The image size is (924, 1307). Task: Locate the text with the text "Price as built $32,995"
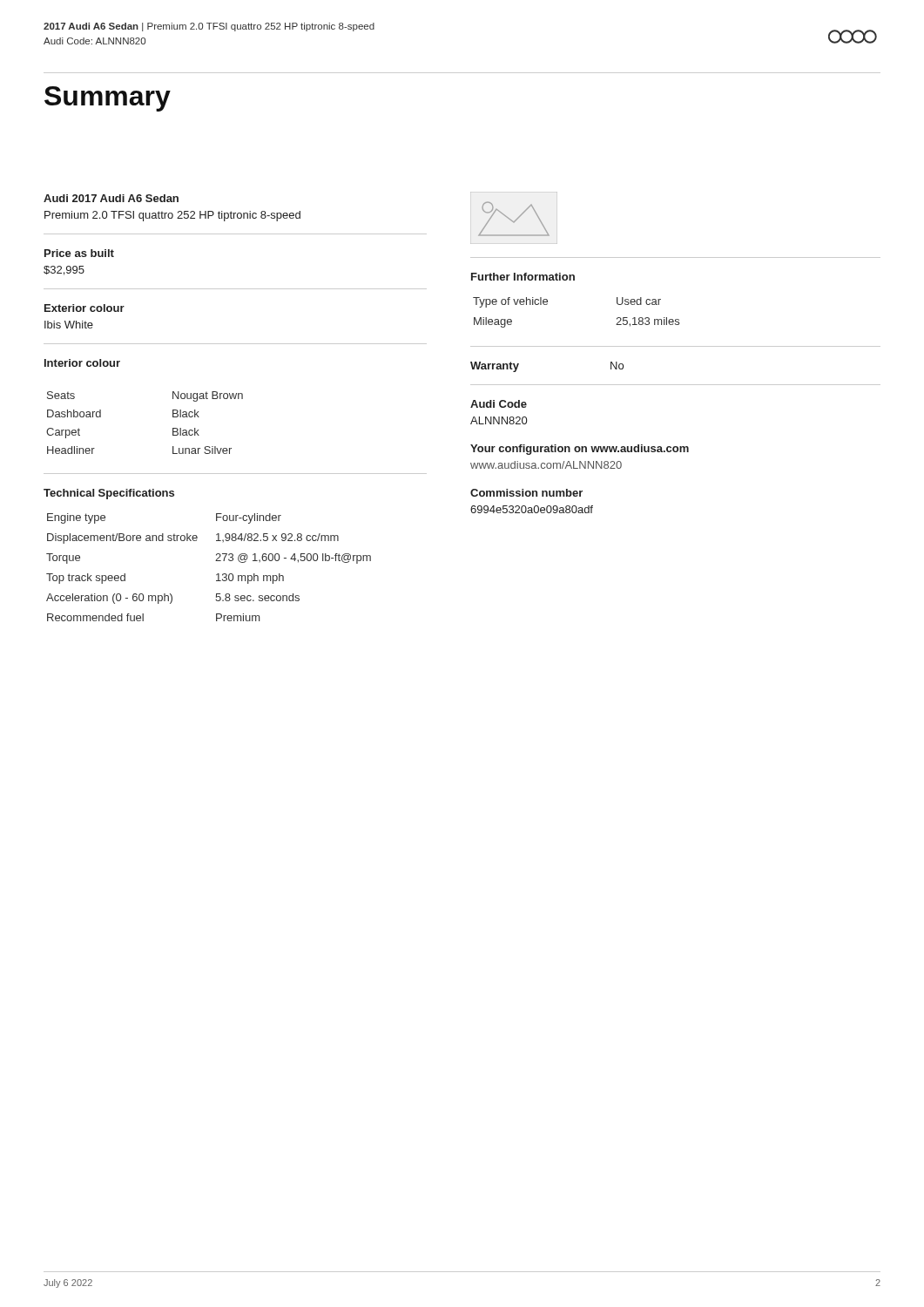(x=79, y=253)
